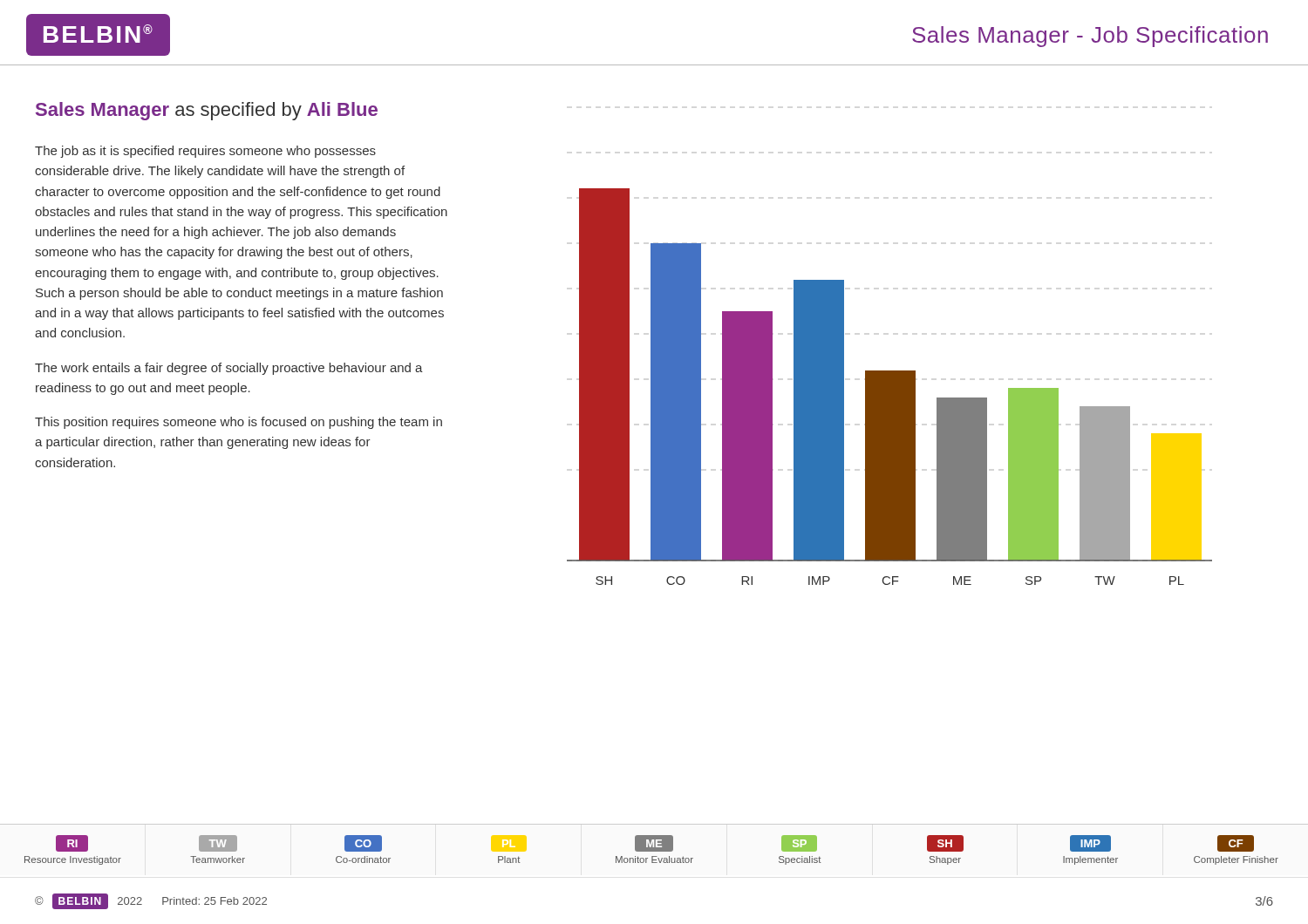The width and height of the screenshot is (1308, 924).
Task: Locate the list item containing "SH Shaper"
Action: point(945,850)
